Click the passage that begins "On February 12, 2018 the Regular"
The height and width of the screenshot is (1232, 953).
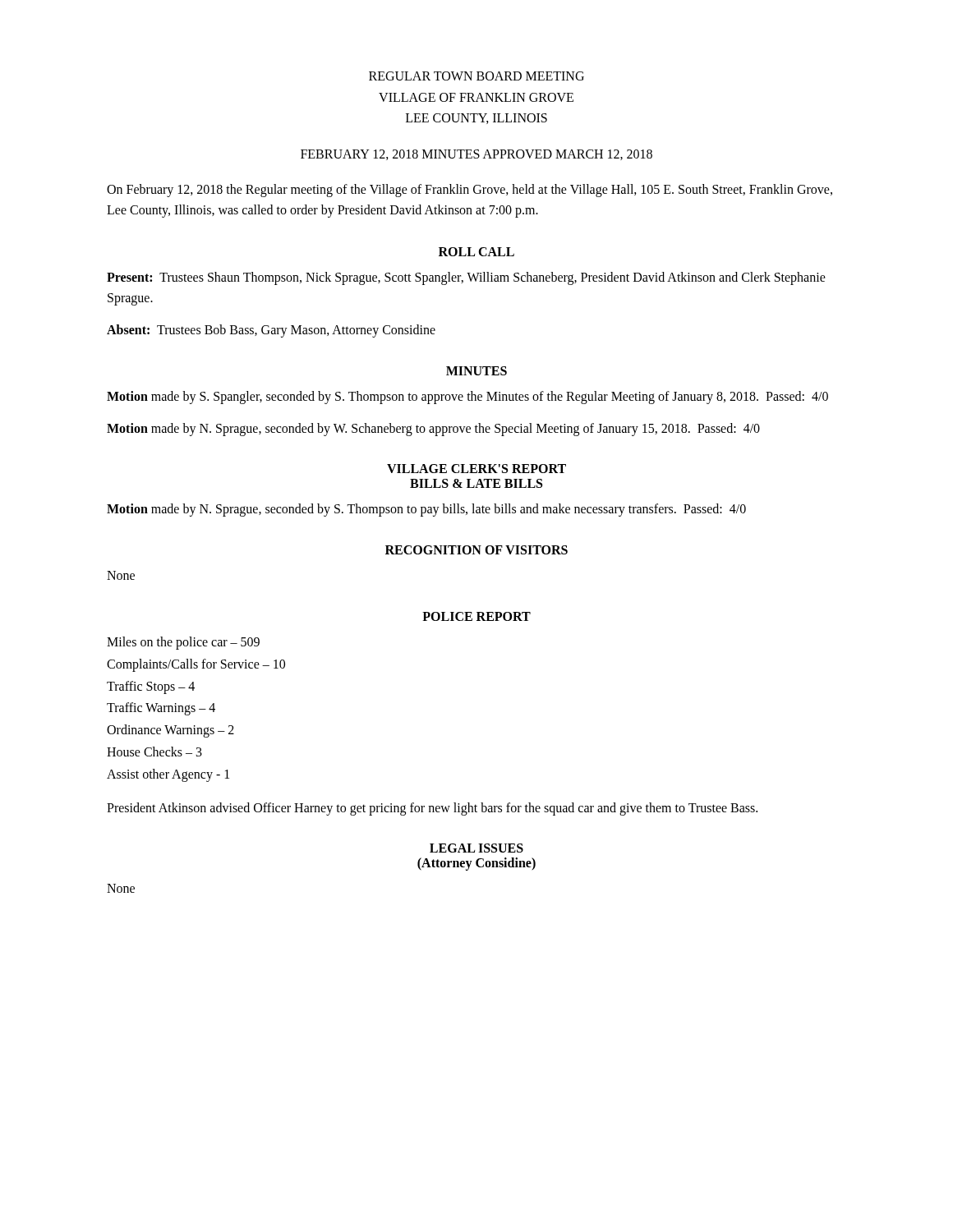click(x=470, y=199)
